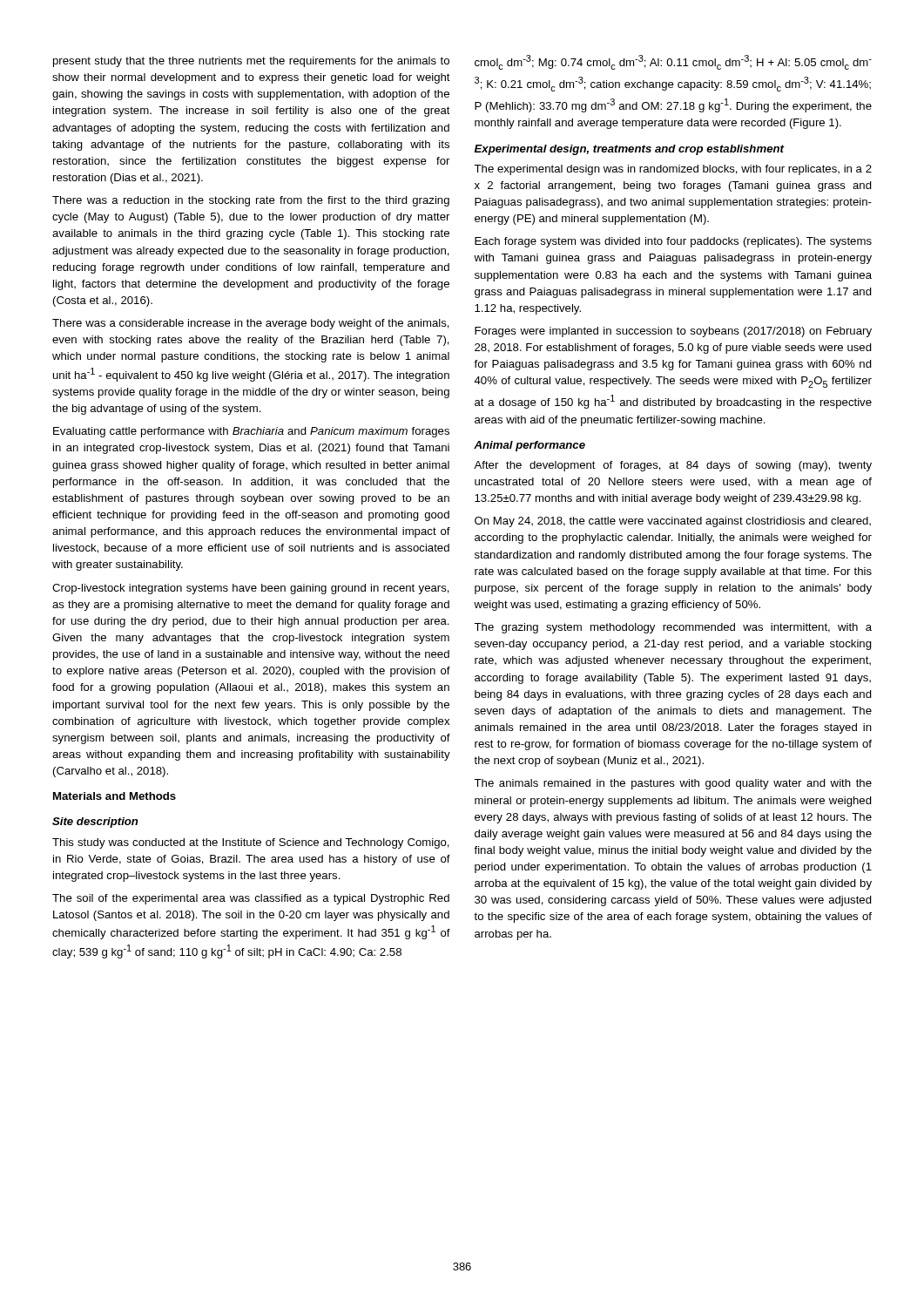Where is the passage that starts "There was a reduction in the stocking"?
The height and width of the screenshot is (1307, 924).
pos(251,250)
